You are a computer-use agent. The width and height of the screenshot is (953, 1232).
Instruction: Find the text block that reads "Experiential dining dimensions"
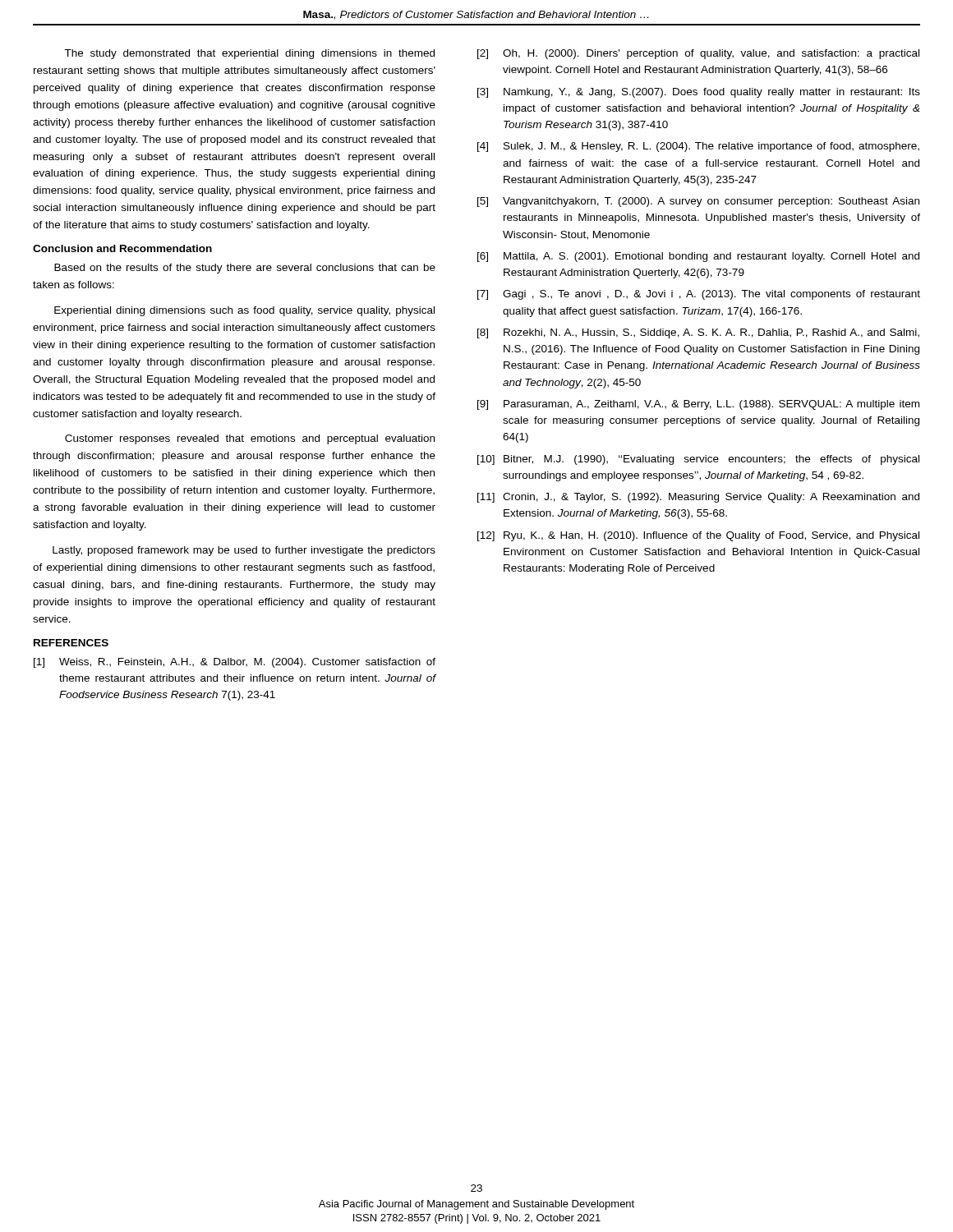point(234,362)
